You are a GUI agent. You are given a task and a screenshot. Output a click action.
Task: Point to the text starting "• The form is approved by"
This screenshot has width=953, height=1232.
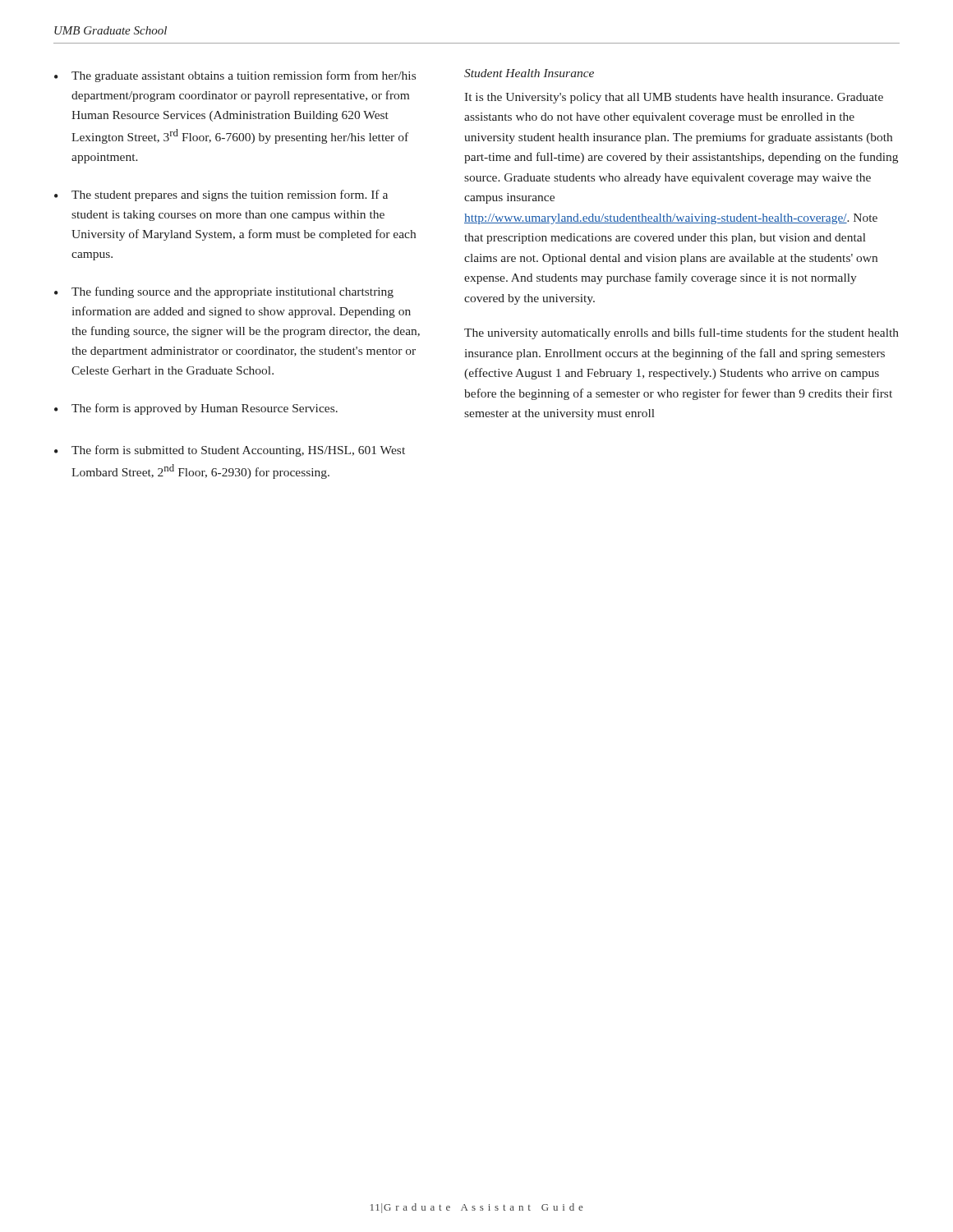pos(238,411)
